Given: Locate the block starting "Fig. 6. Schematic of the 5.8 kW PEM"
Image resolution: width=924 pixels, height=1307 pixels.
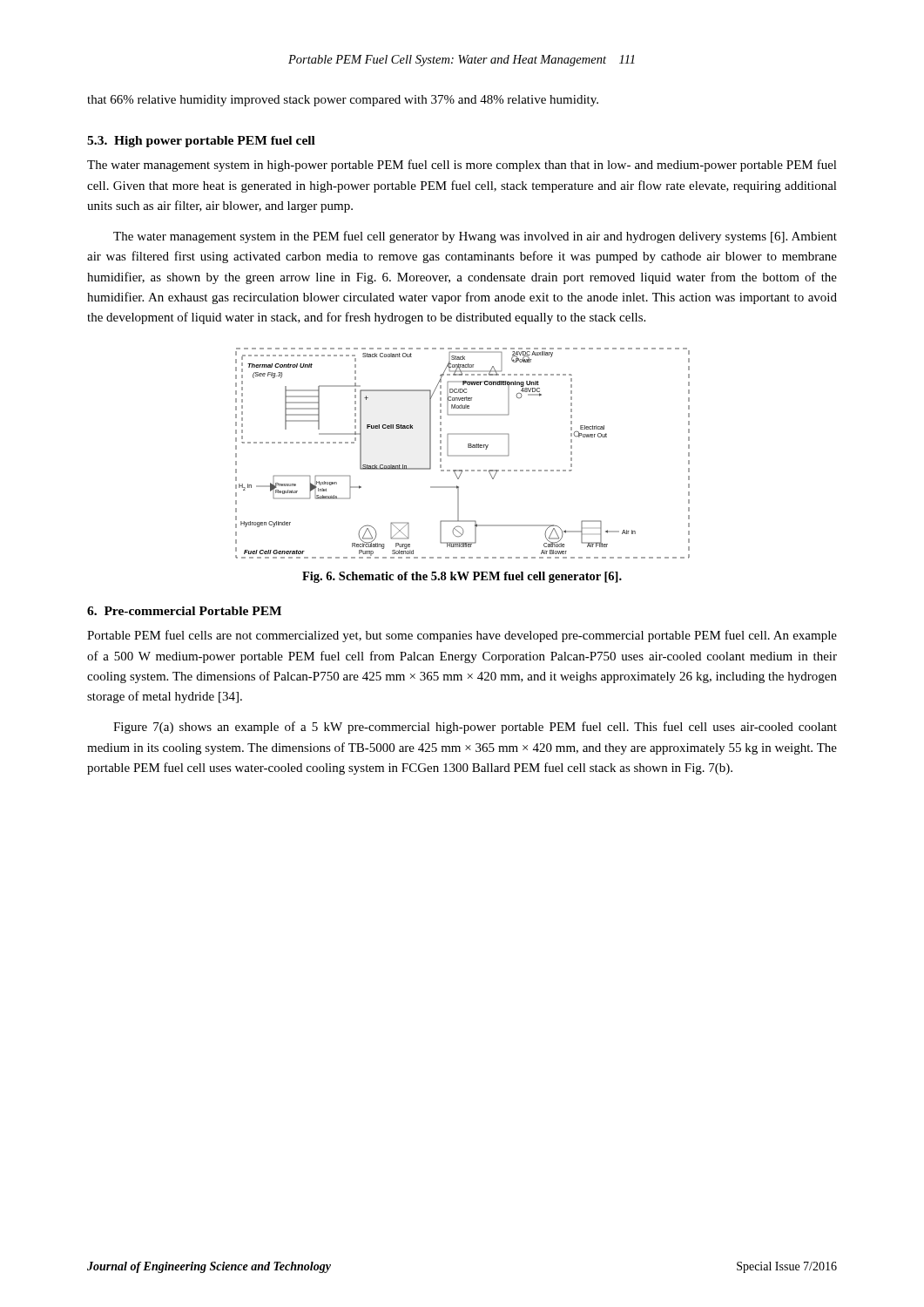Looking at the screenshot, I should click(x=462, y=576).
